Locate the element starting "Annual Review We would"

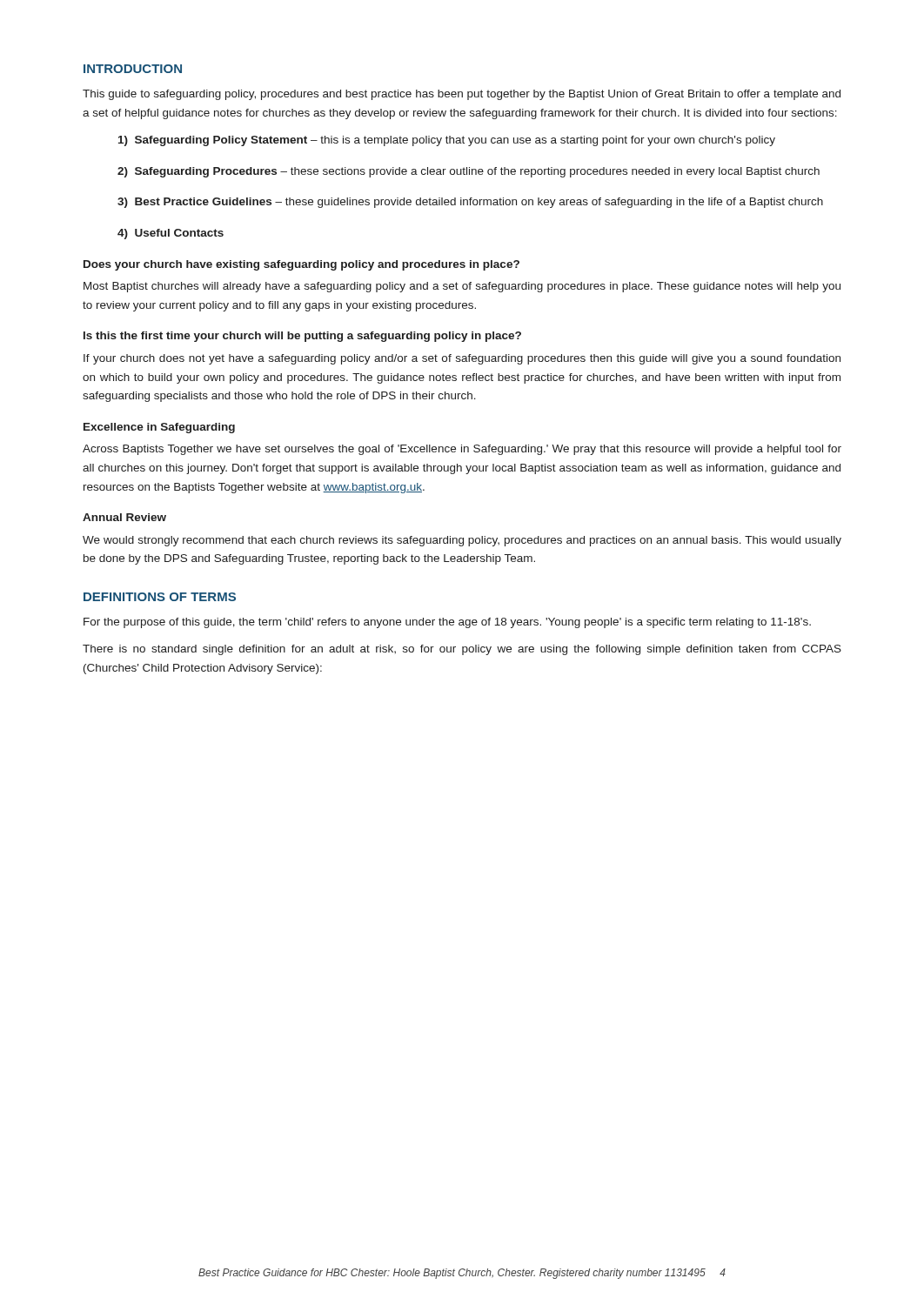tap(462, 537)
